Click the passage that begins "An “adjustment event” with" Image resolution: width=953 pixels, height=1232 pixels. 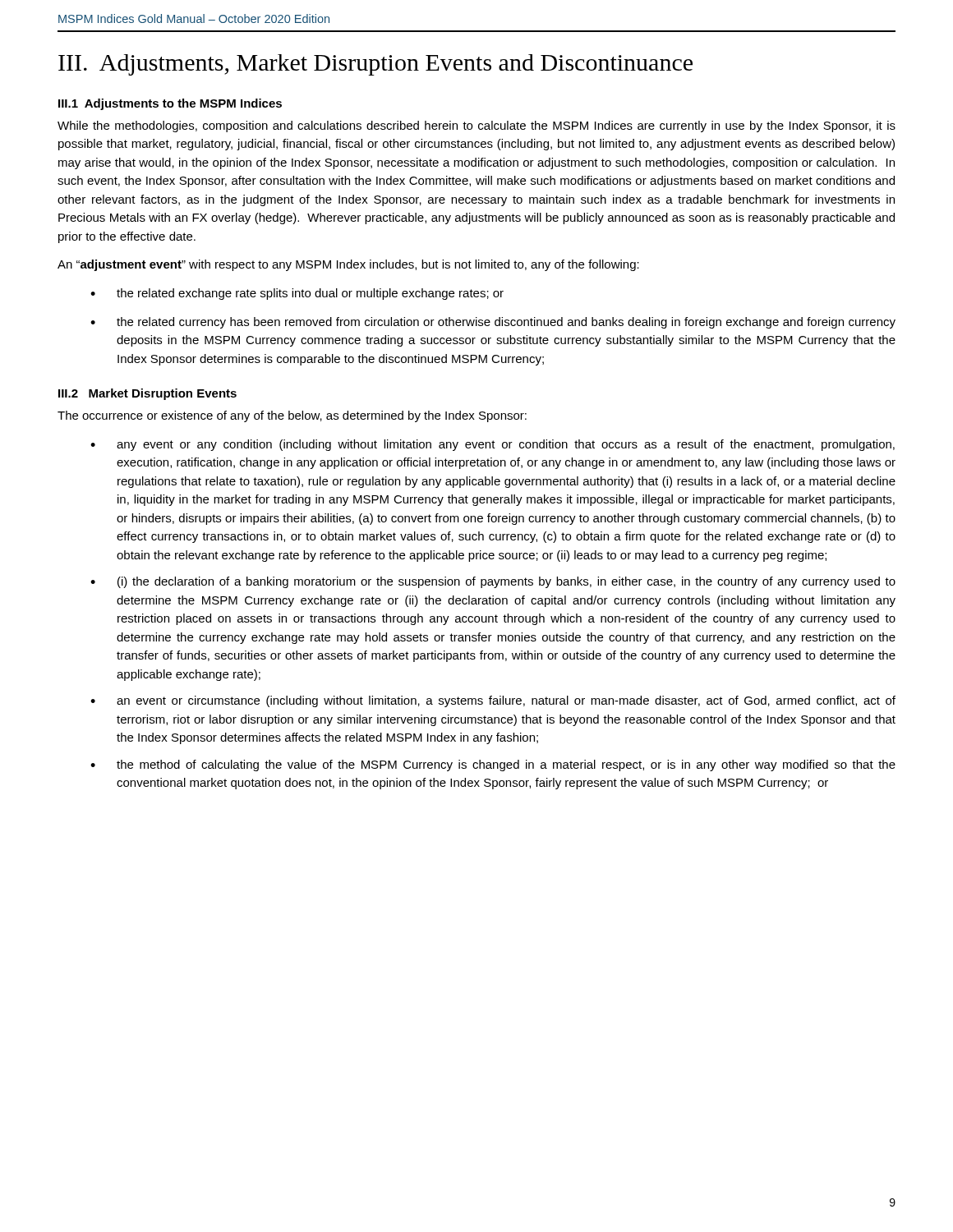click(x=349, y=264)
